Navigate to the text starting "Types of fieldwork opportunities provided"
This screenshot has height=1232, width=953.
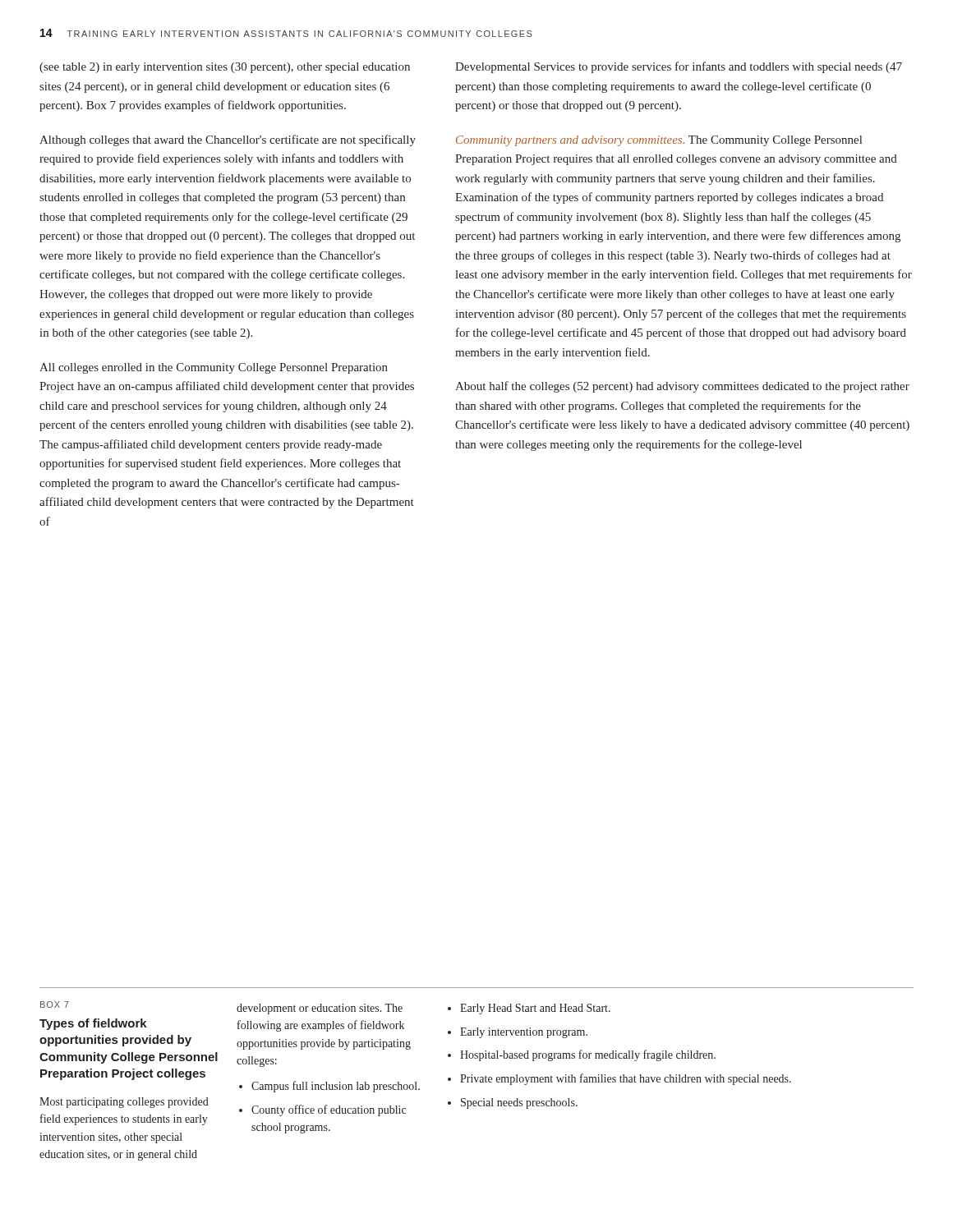pos(129,1048)
